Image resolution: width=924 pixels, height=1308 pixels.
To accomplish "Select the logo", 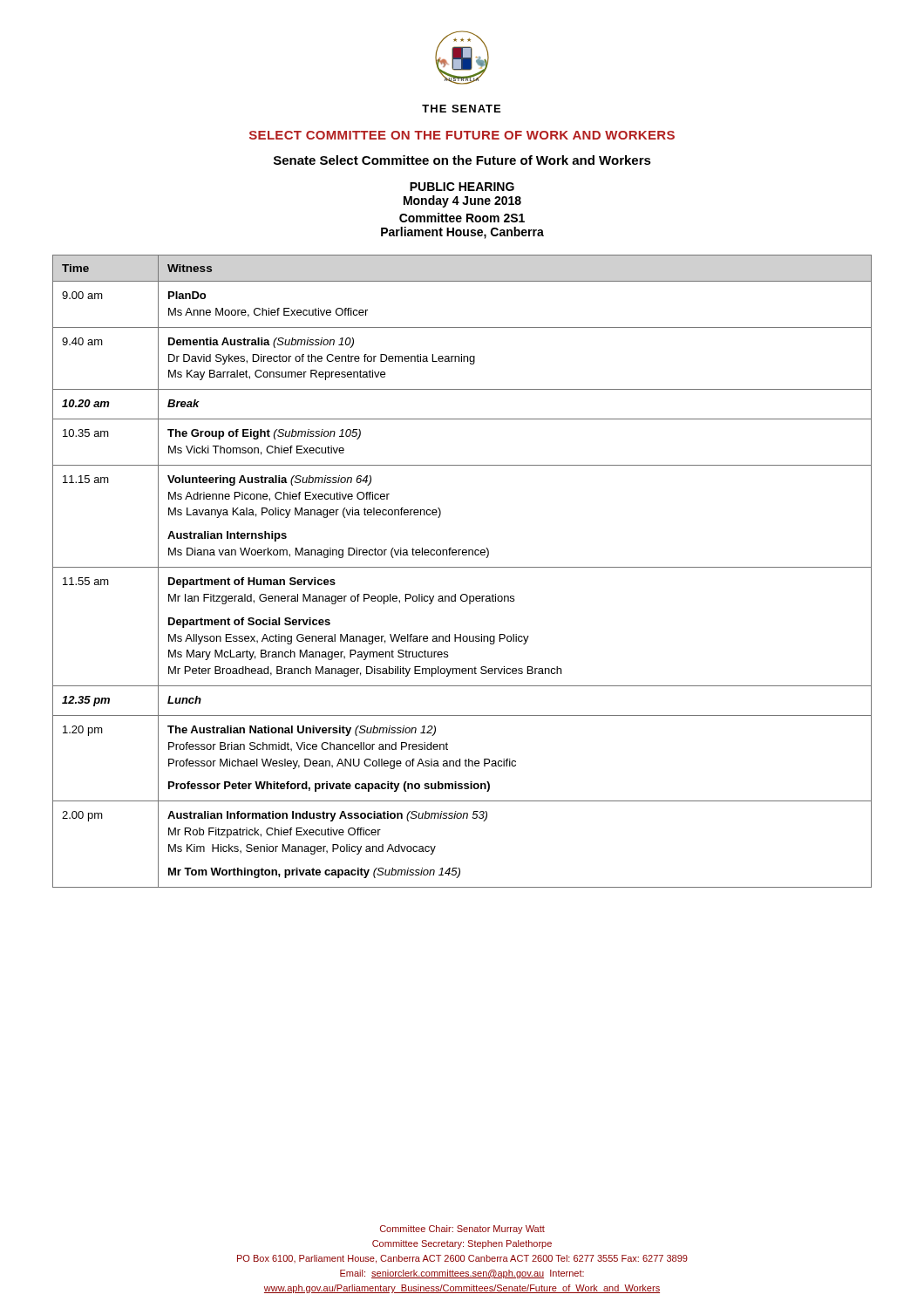I will (x=462, y=62).
